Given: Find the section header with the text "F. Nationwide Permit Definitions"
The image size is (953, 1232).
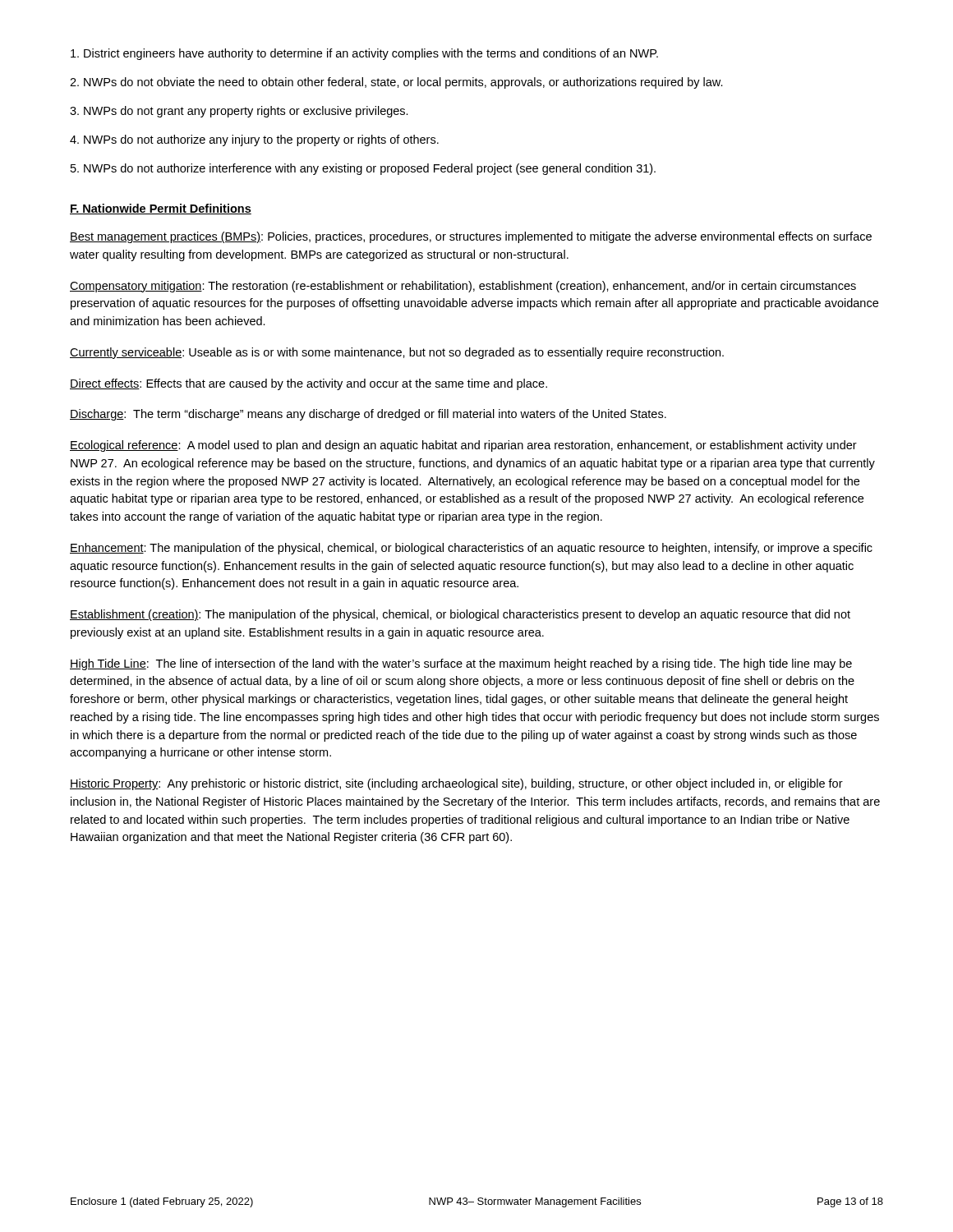Looking at the screenshot, I should tap(161, 209).
